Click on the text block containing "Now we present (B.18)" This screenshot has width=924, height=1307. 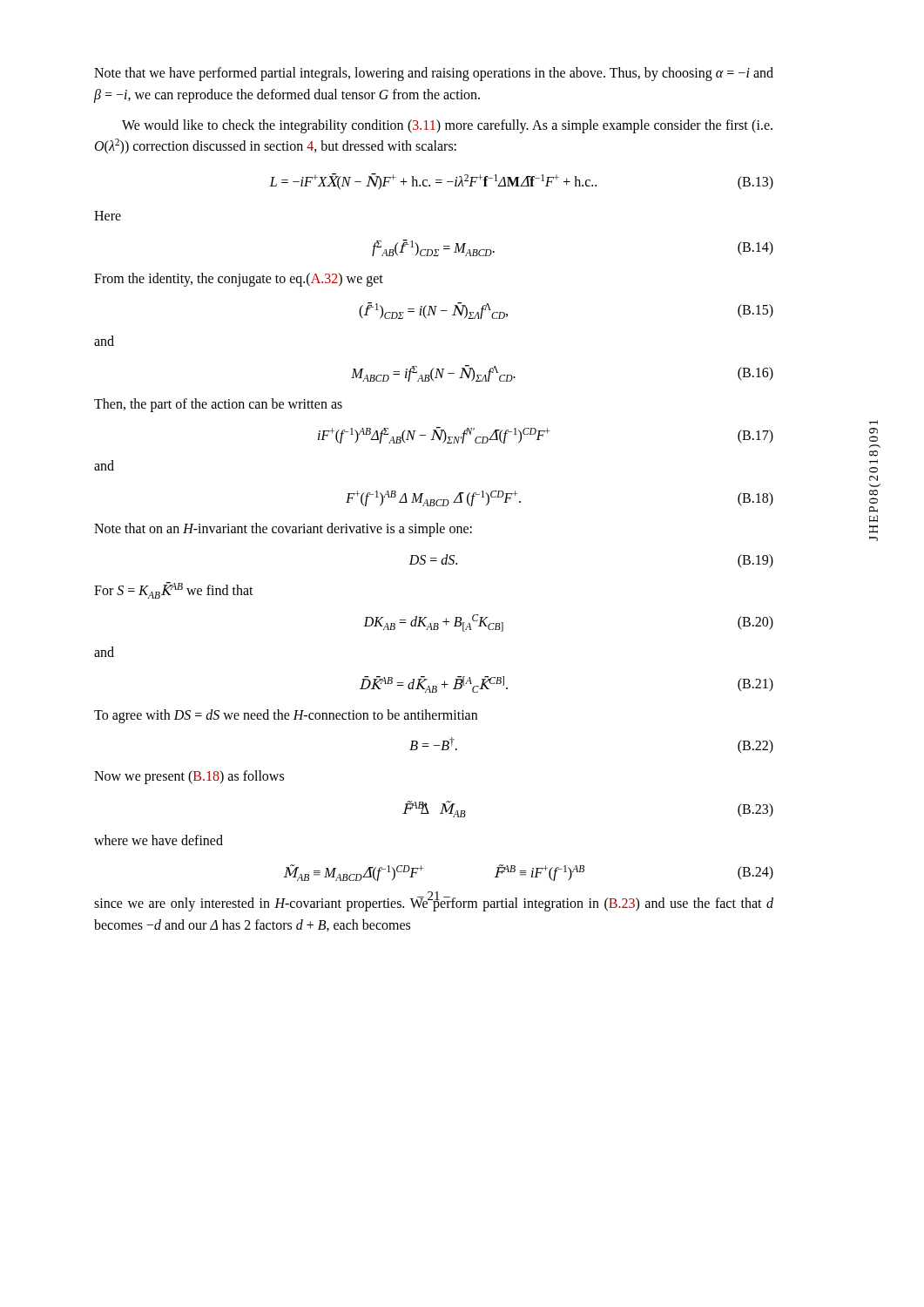click(x=189, y=777)
